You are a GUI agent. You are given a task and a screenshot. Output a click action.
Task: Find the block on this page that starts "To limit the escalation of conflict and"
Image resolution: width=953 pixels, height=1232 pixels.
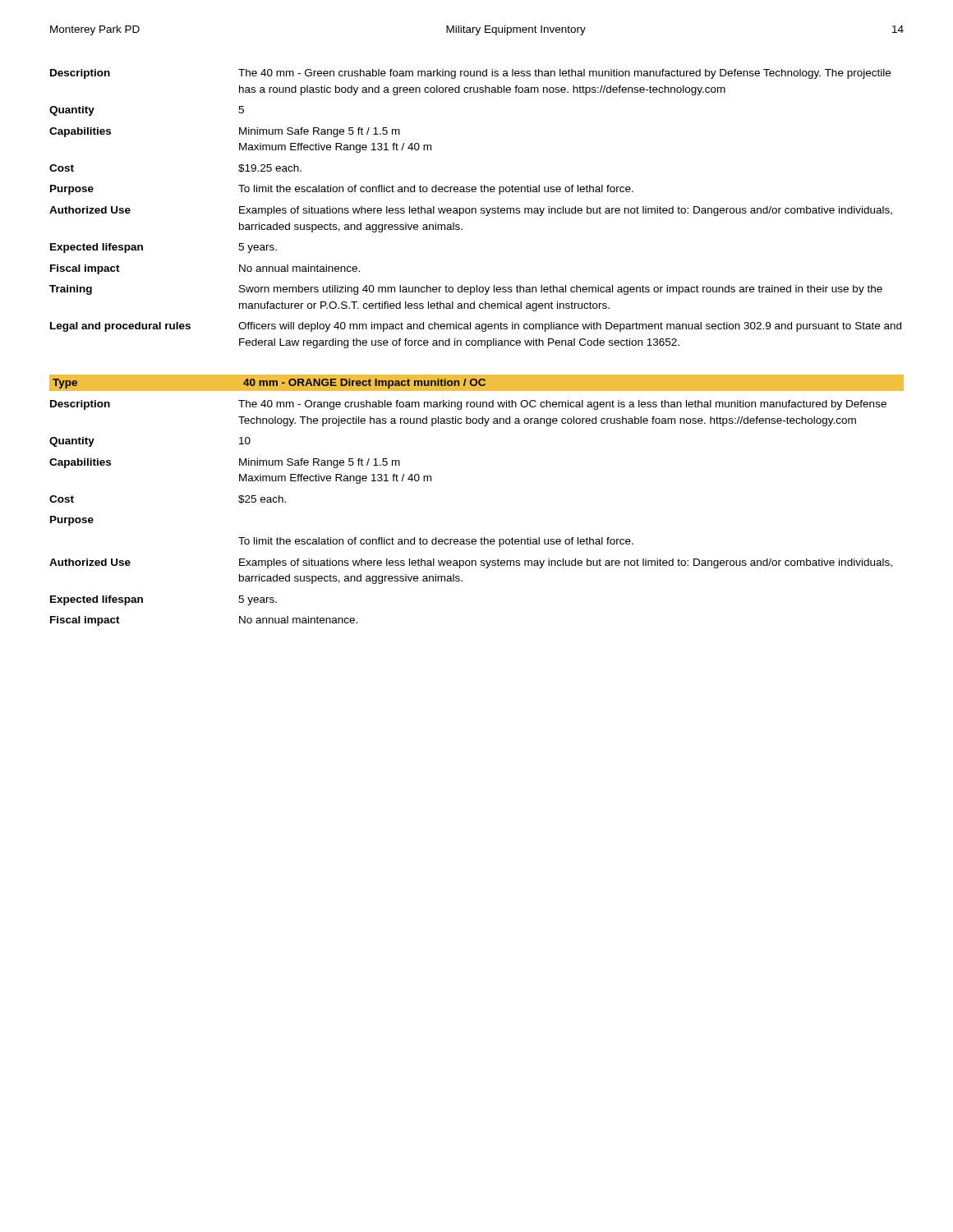(x=476, y=541)
